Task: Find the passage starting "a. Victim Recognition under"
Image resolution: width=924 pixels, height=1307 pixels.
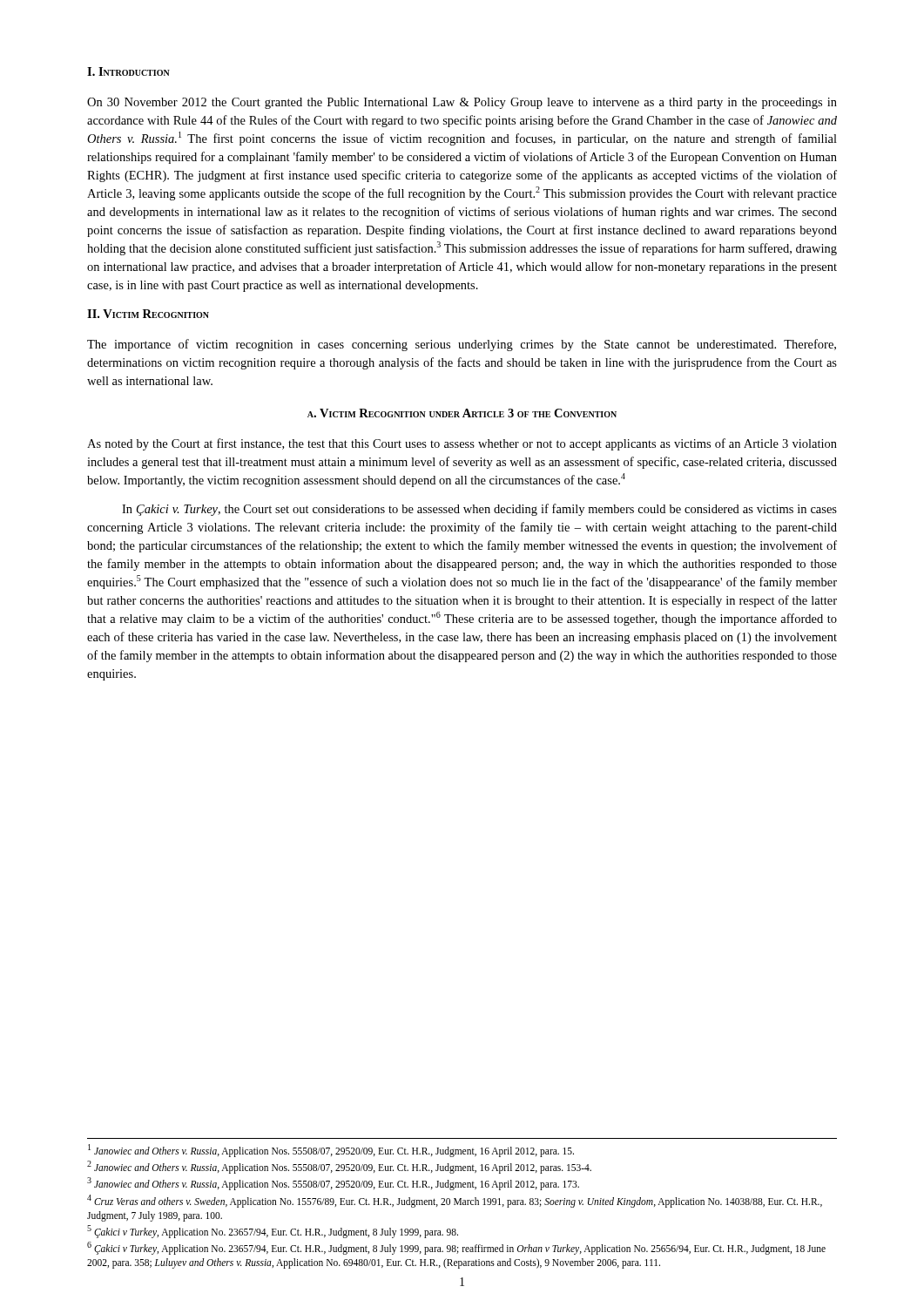Action: 462,413
